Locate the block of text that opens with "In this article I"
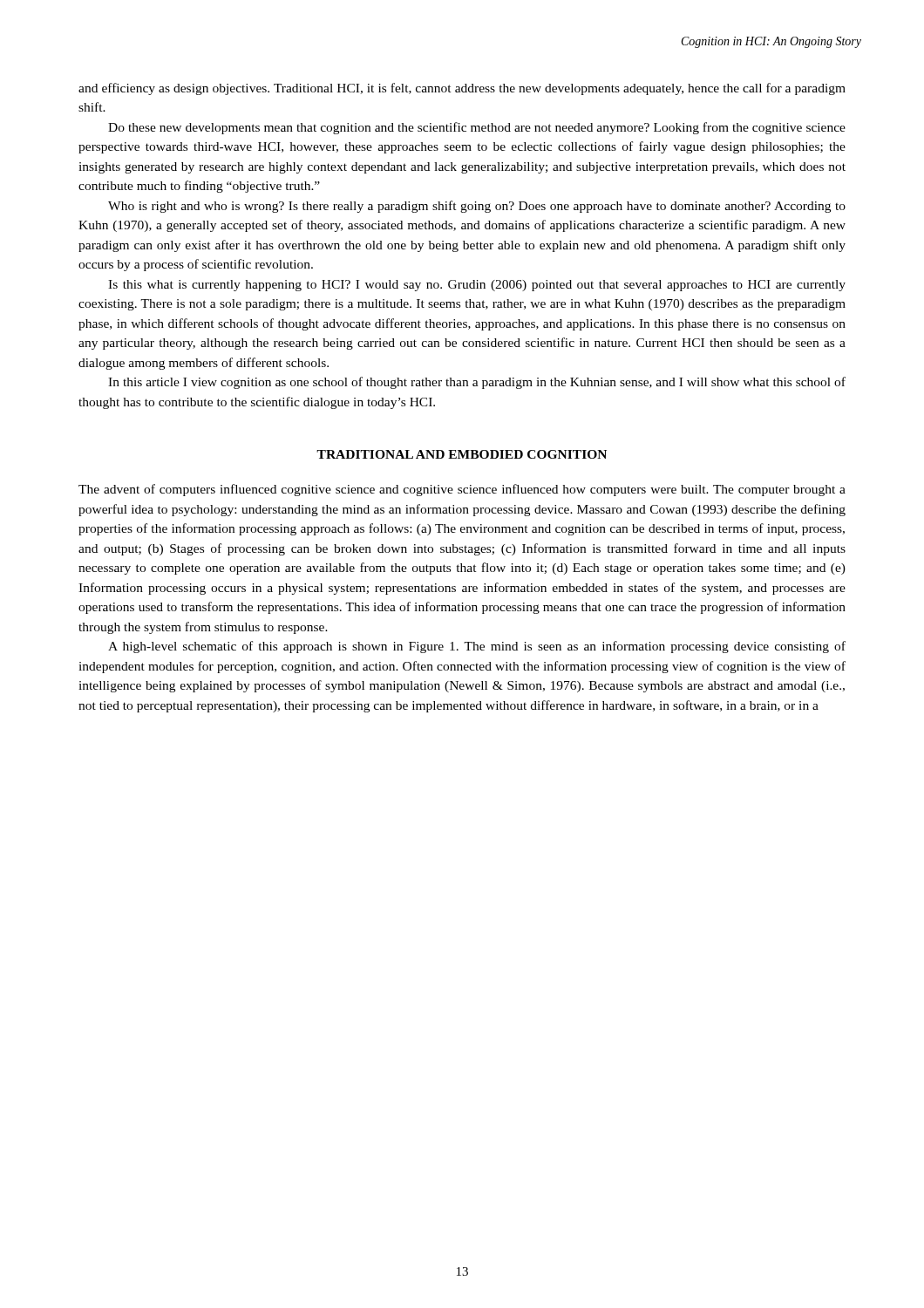Screen dimensions: 1308x924 point(462,392)
